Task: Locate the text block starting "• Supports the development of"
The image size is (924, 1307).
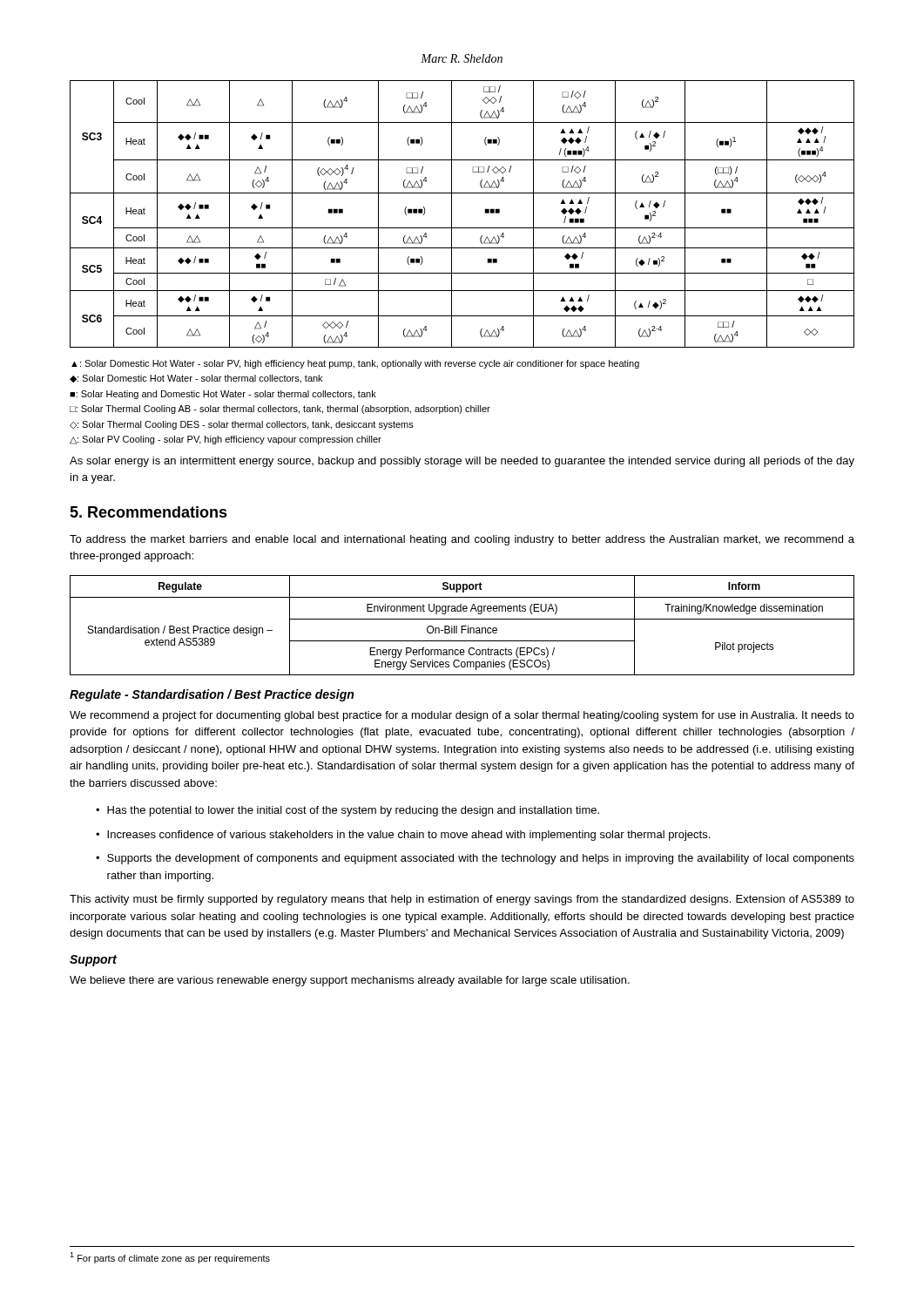Action: coord(475,867)
